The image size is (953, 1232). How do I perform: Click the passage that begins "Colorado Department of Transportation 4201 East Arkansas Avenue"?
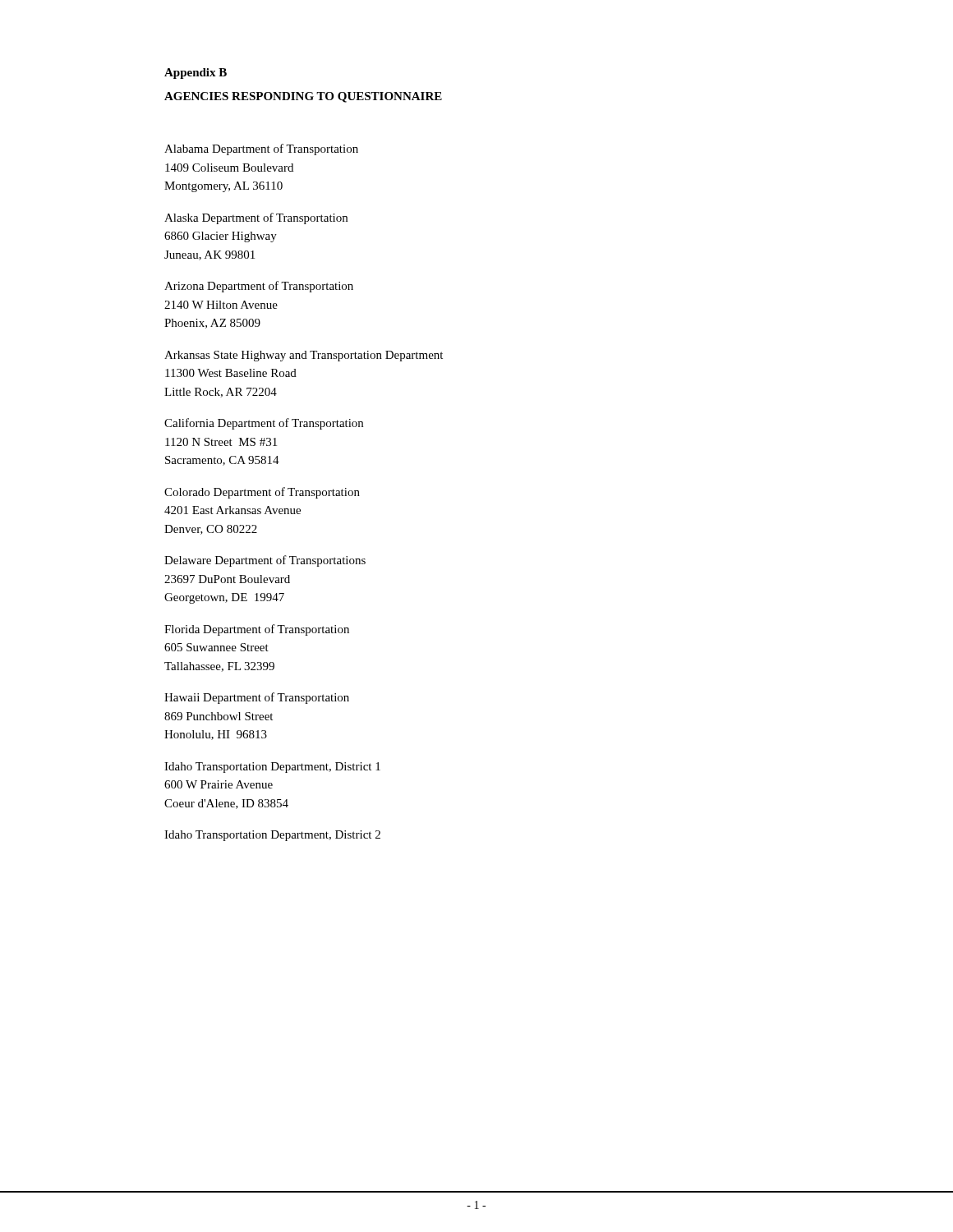pyautogui.click(x=262, y=510)
